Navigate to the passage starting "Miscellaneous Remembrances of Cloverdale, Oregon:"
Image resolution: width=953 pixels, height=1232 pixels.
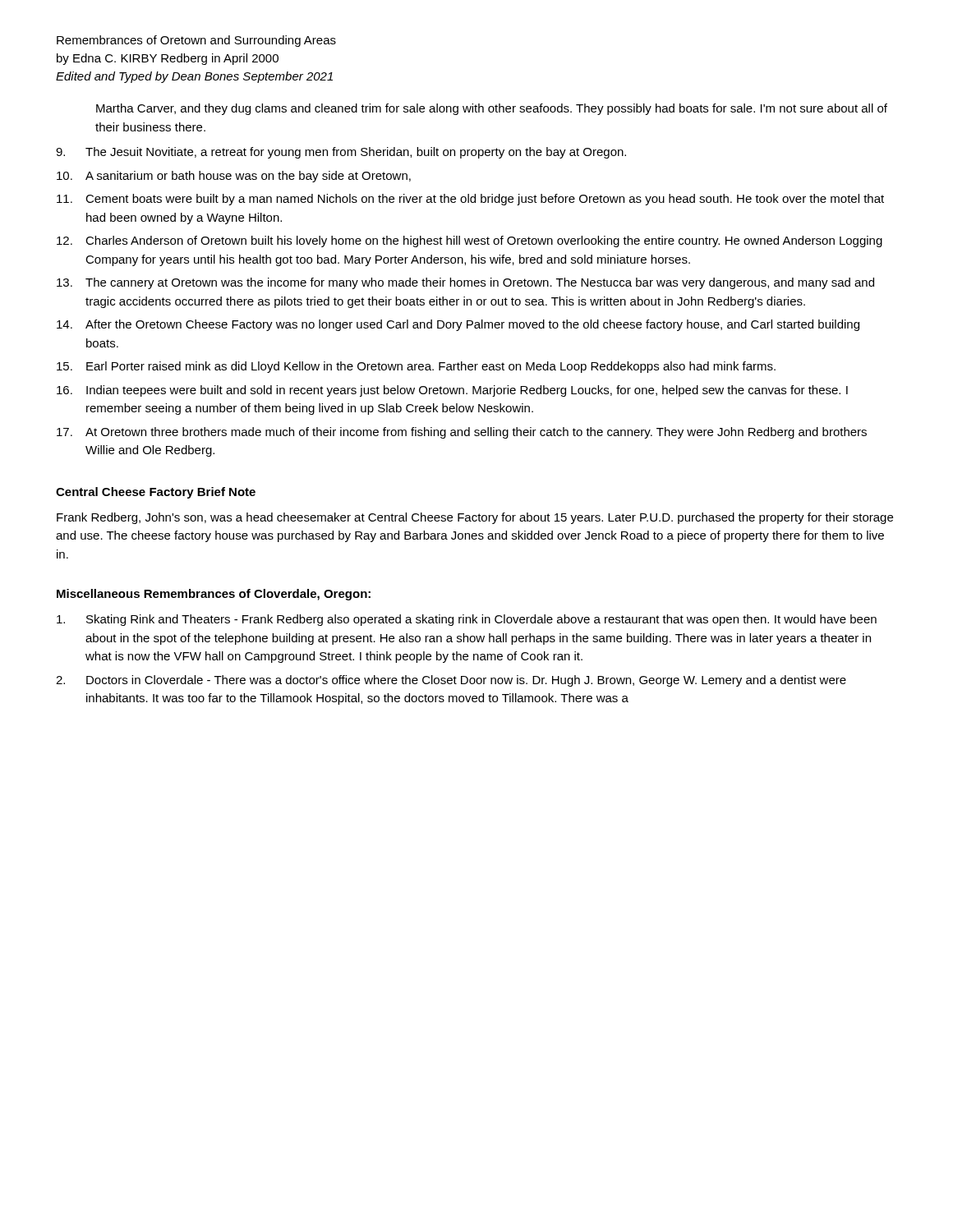point(214,594)
